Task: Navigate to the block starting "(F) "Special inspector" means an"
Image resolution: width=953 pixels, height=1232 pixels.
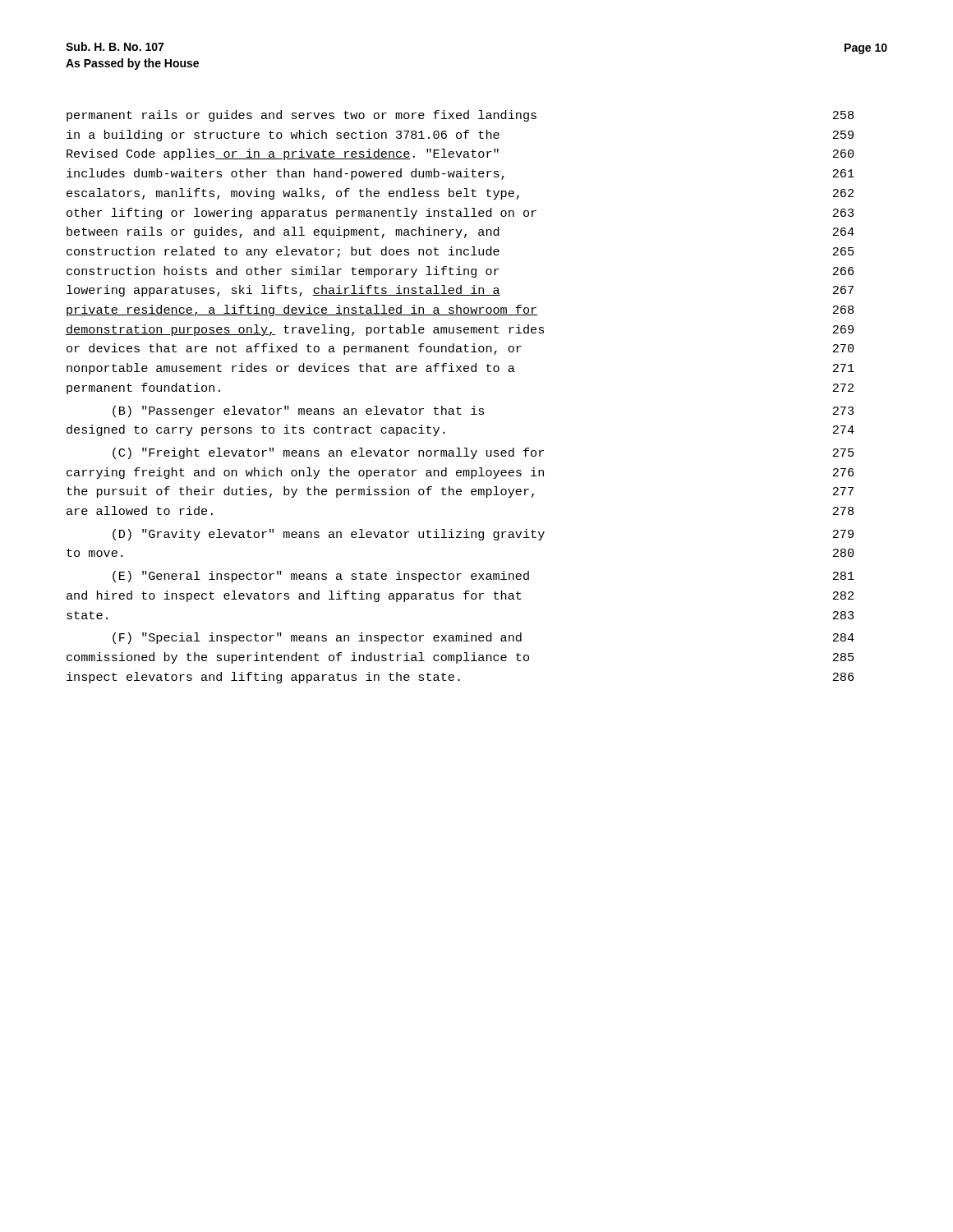Action: (x=460, y=659)
